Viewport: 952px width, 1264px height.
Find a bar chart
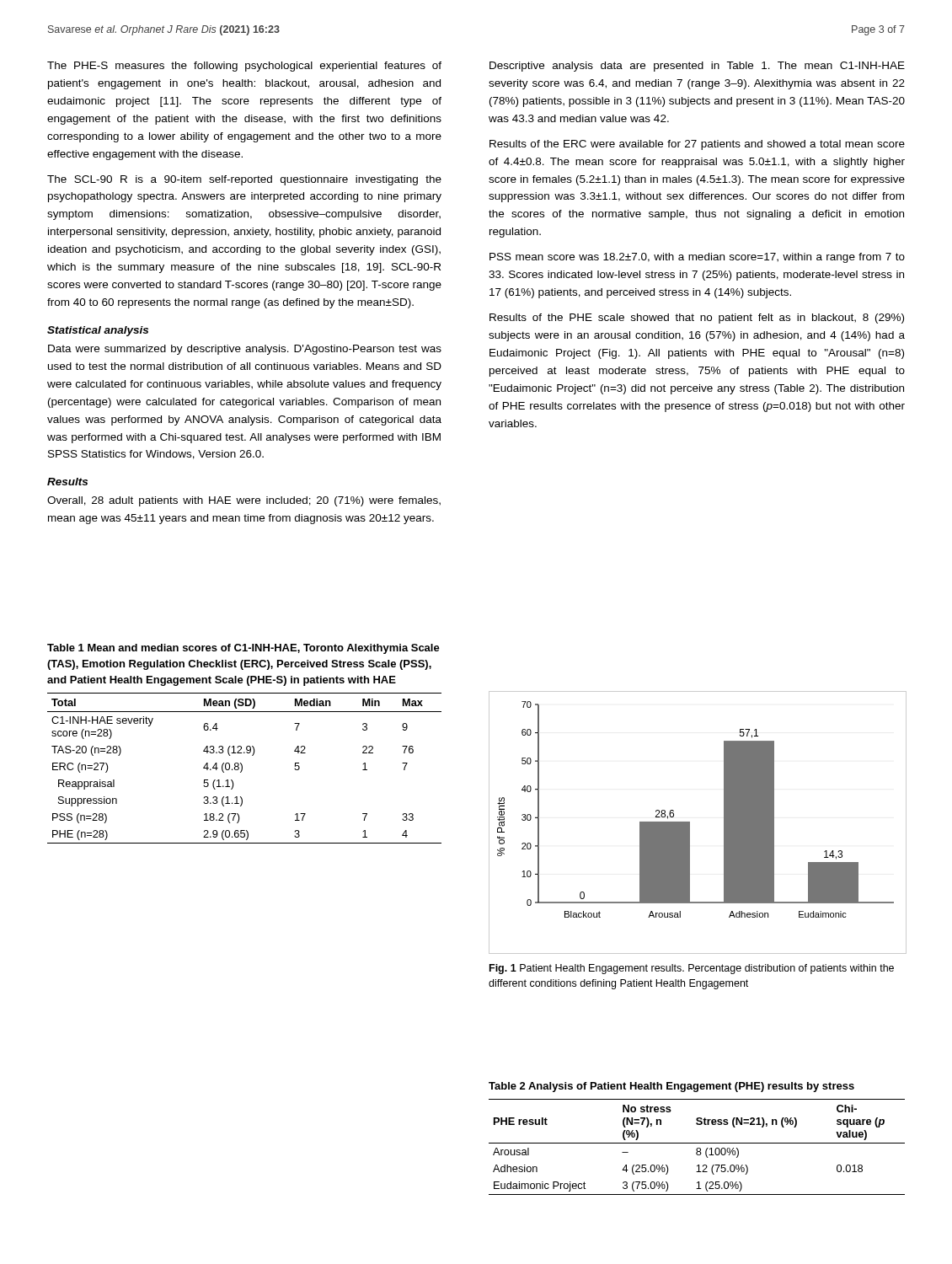click(697, 841)
